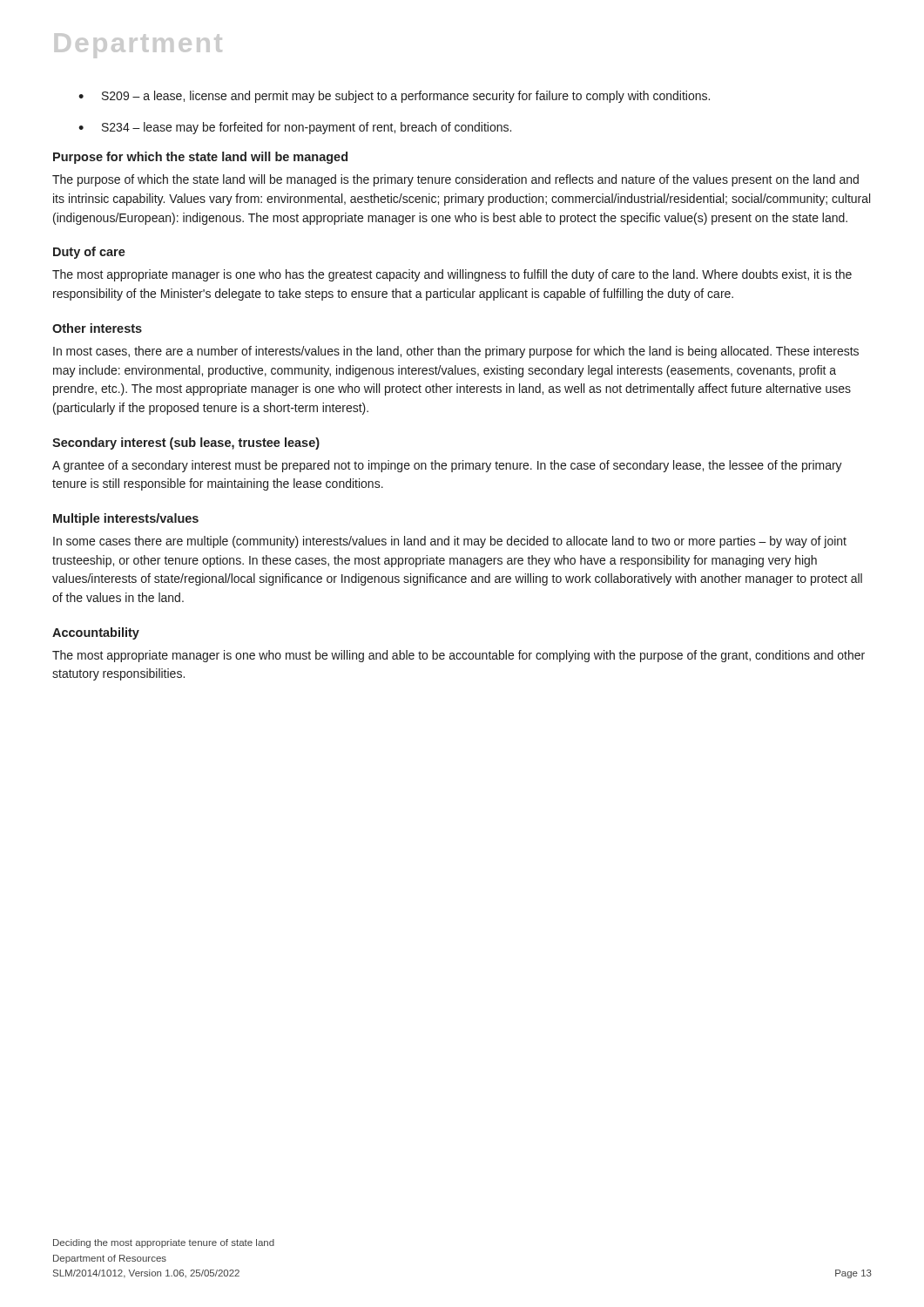The height and width of the screenshot is (1307, 924).
Task: Find the block on this page that starts "• S209 –"
Action: coord(395,98)
